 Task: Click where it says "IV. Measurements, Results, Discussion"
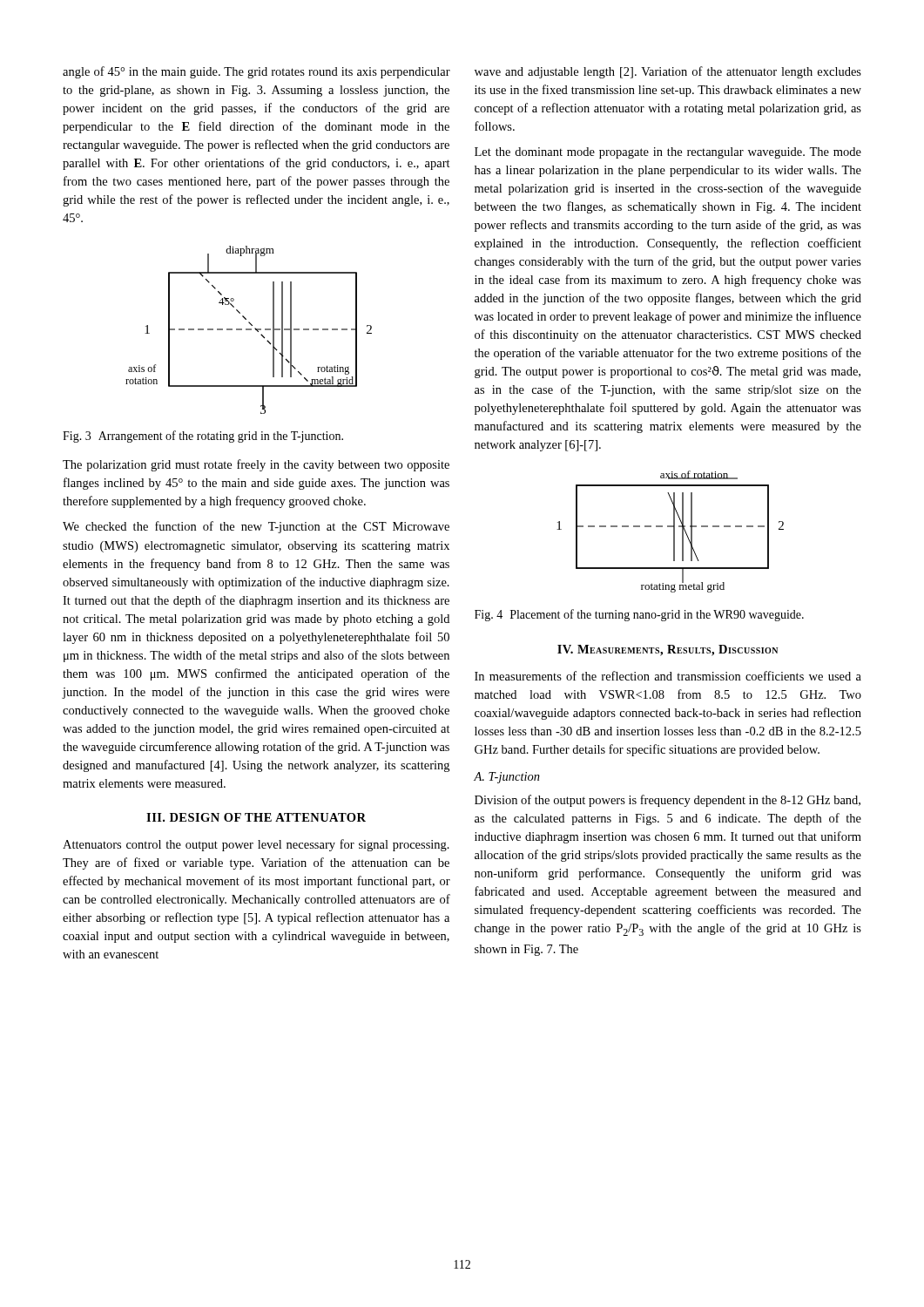(668, 649)
